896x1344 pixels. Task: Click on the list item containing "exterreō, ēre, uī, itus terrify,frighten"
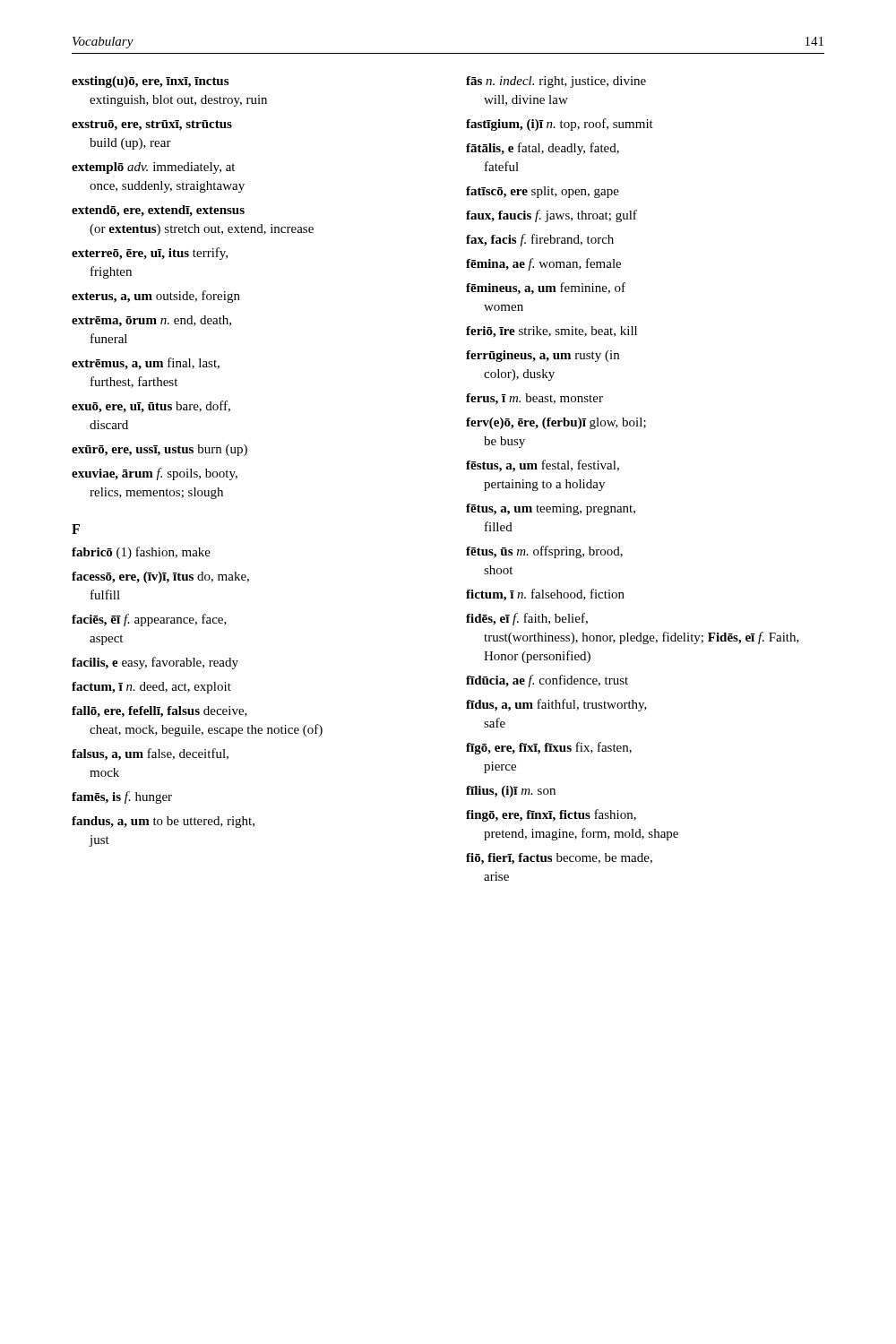click(x=150, y=254)
